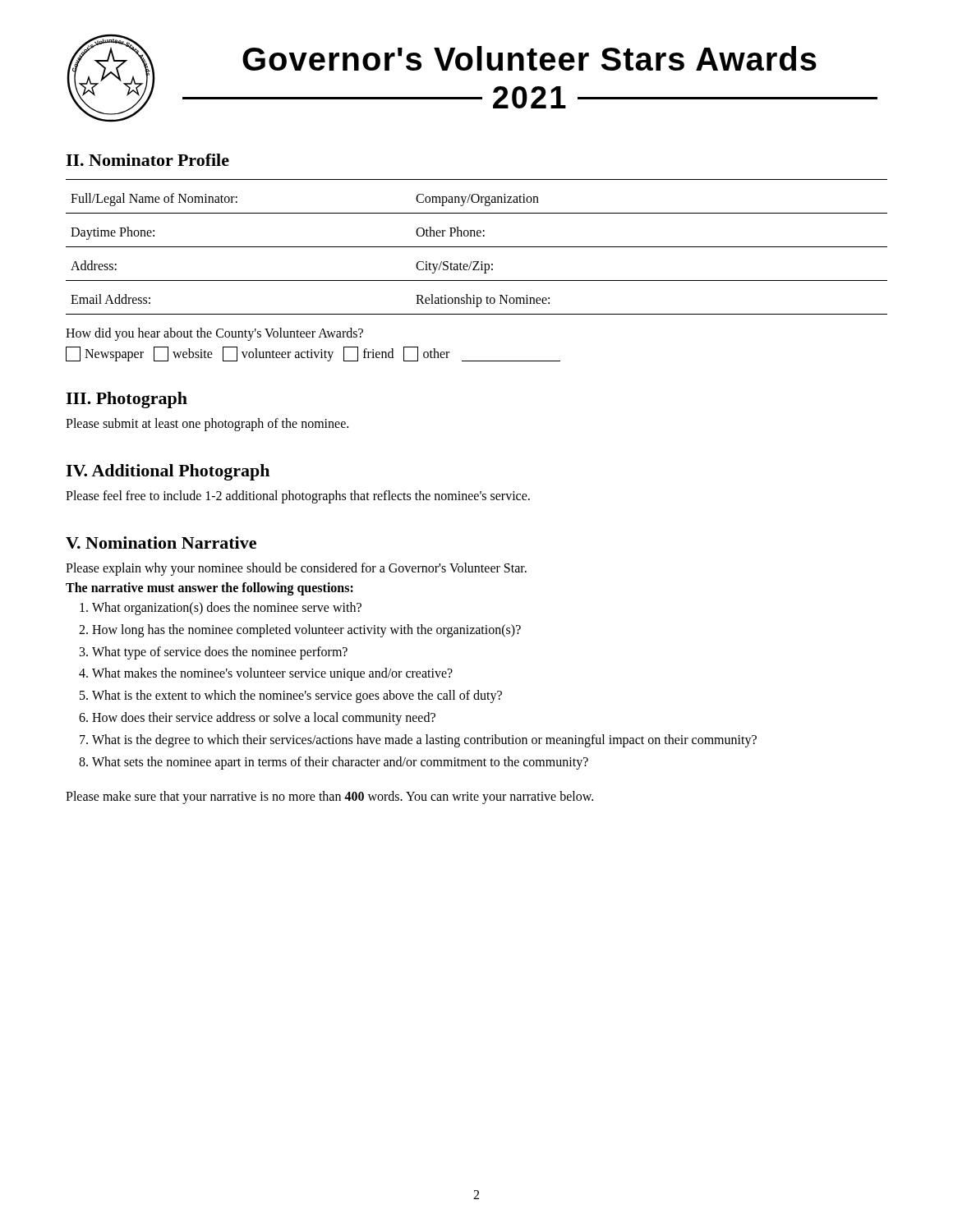The image size is (953, 1232).
Task: Find the text starting "How did you hear about the County's"
Action: click(x=215, y=333)
